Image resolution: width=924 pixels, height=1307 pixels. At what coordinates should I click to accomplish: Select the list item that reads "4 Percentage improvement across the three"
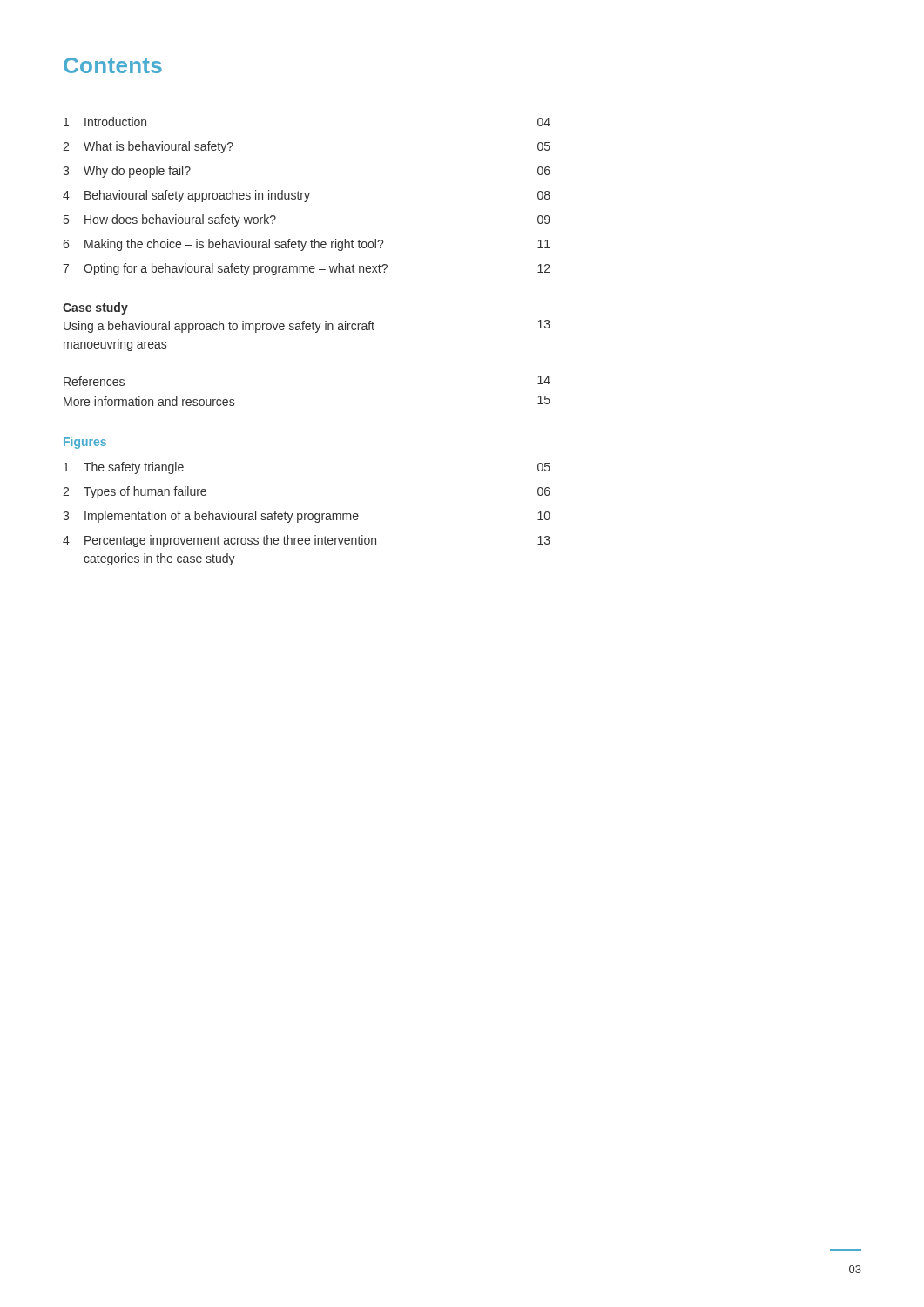[307, 549]
